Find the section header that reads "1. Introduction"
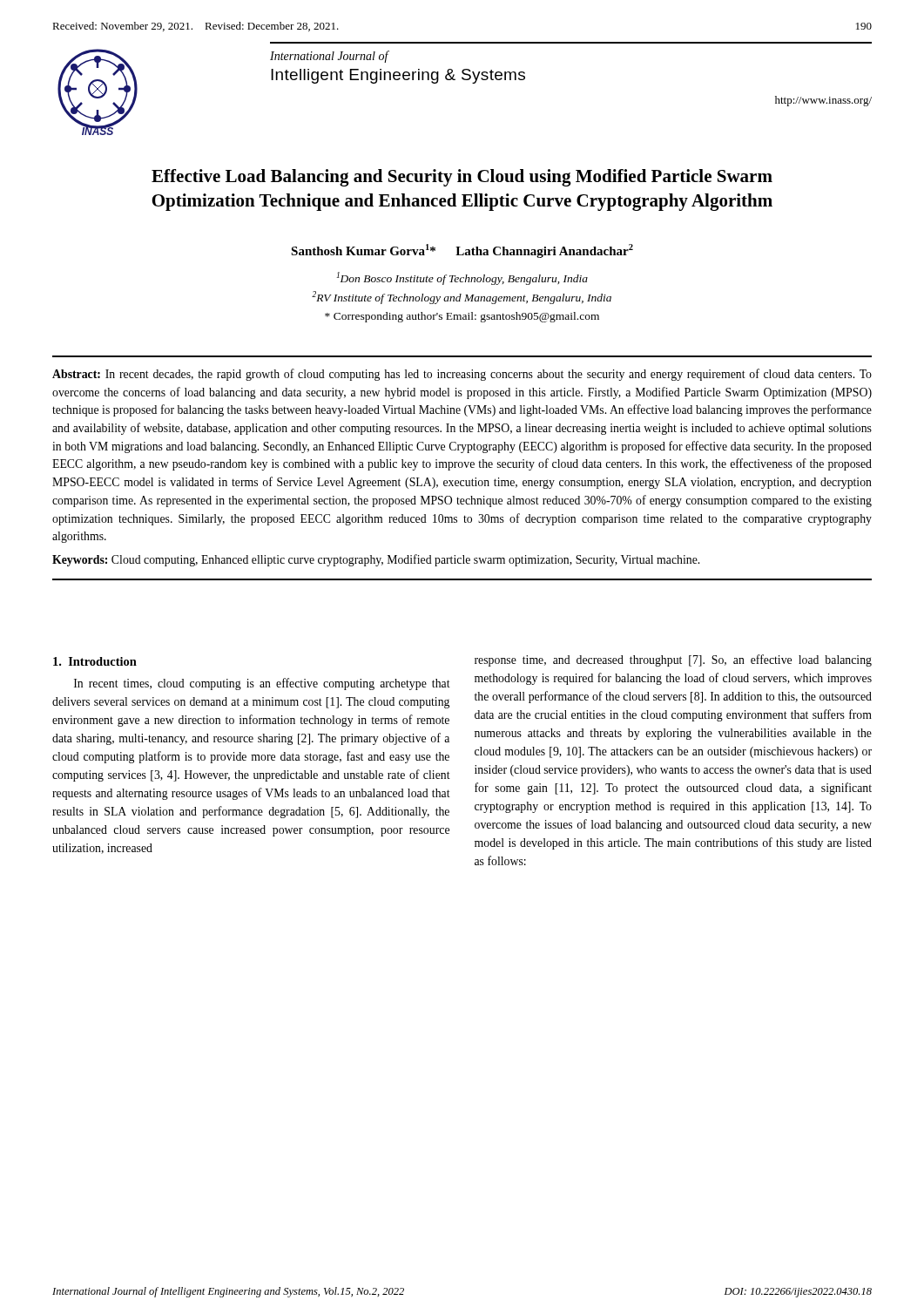 click(x=94, y=661)
